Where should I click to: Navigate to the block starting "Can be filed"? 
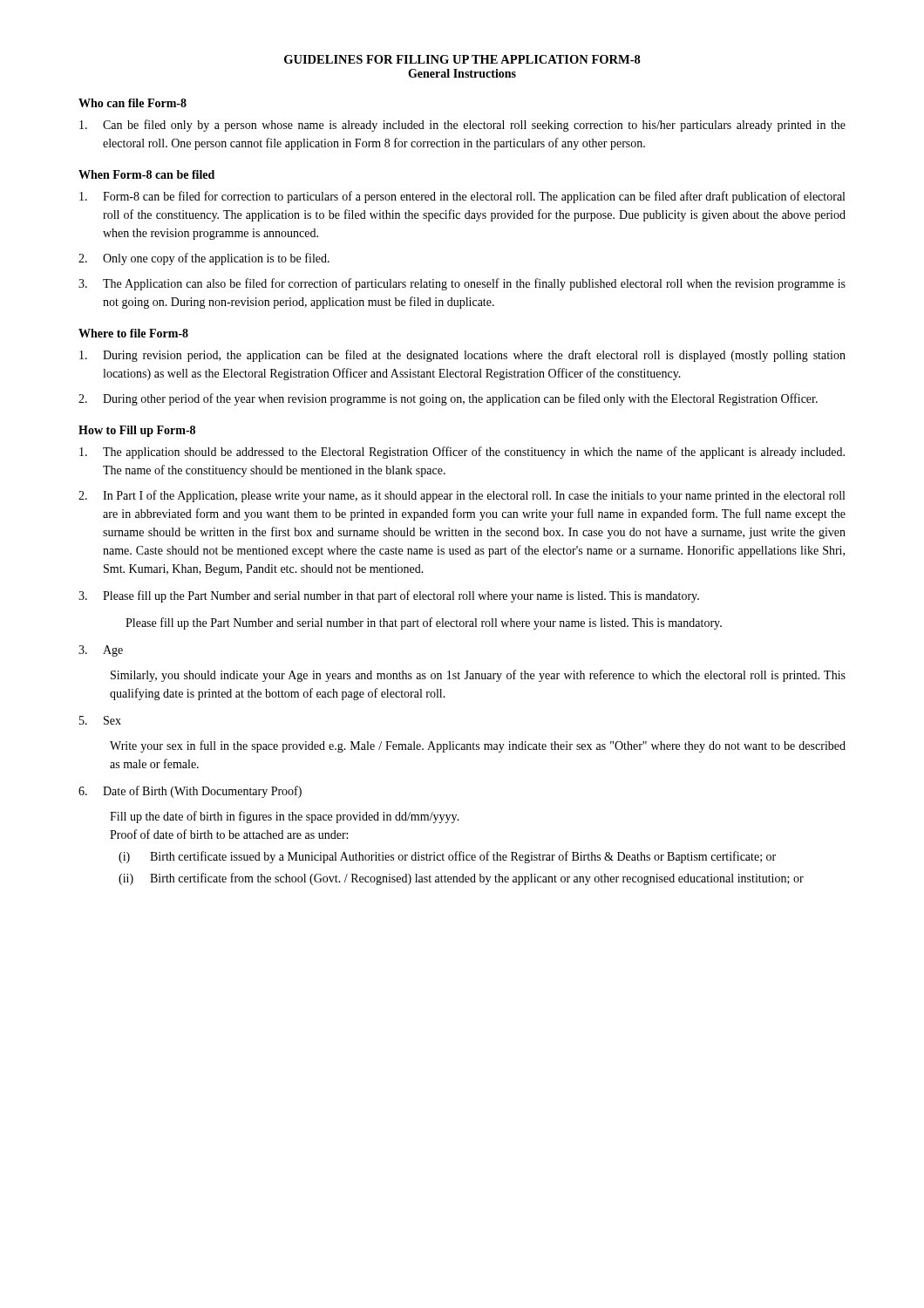[x=462, y=134]
